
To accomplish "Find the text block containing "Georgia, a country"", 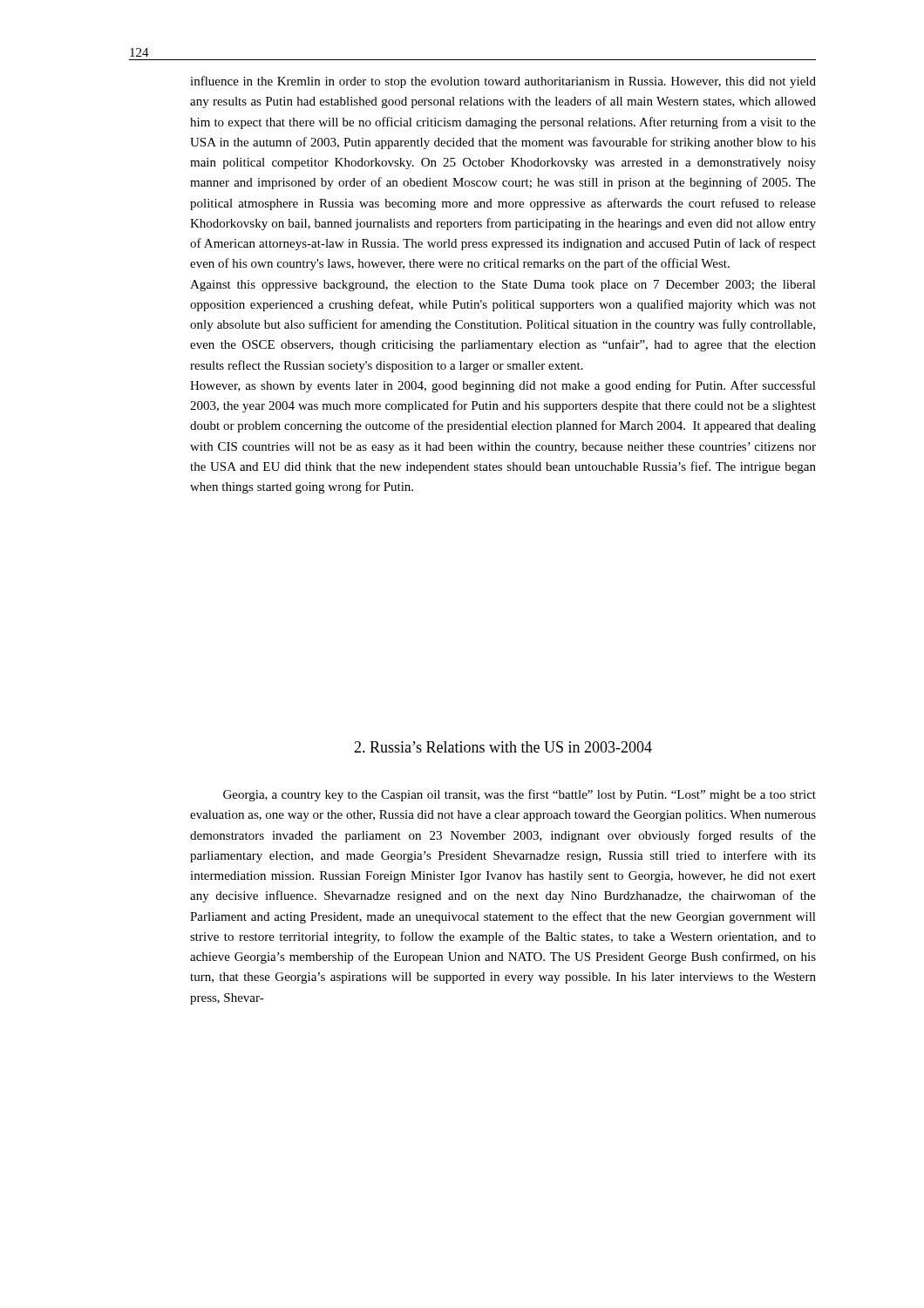I will click(503, 896).
